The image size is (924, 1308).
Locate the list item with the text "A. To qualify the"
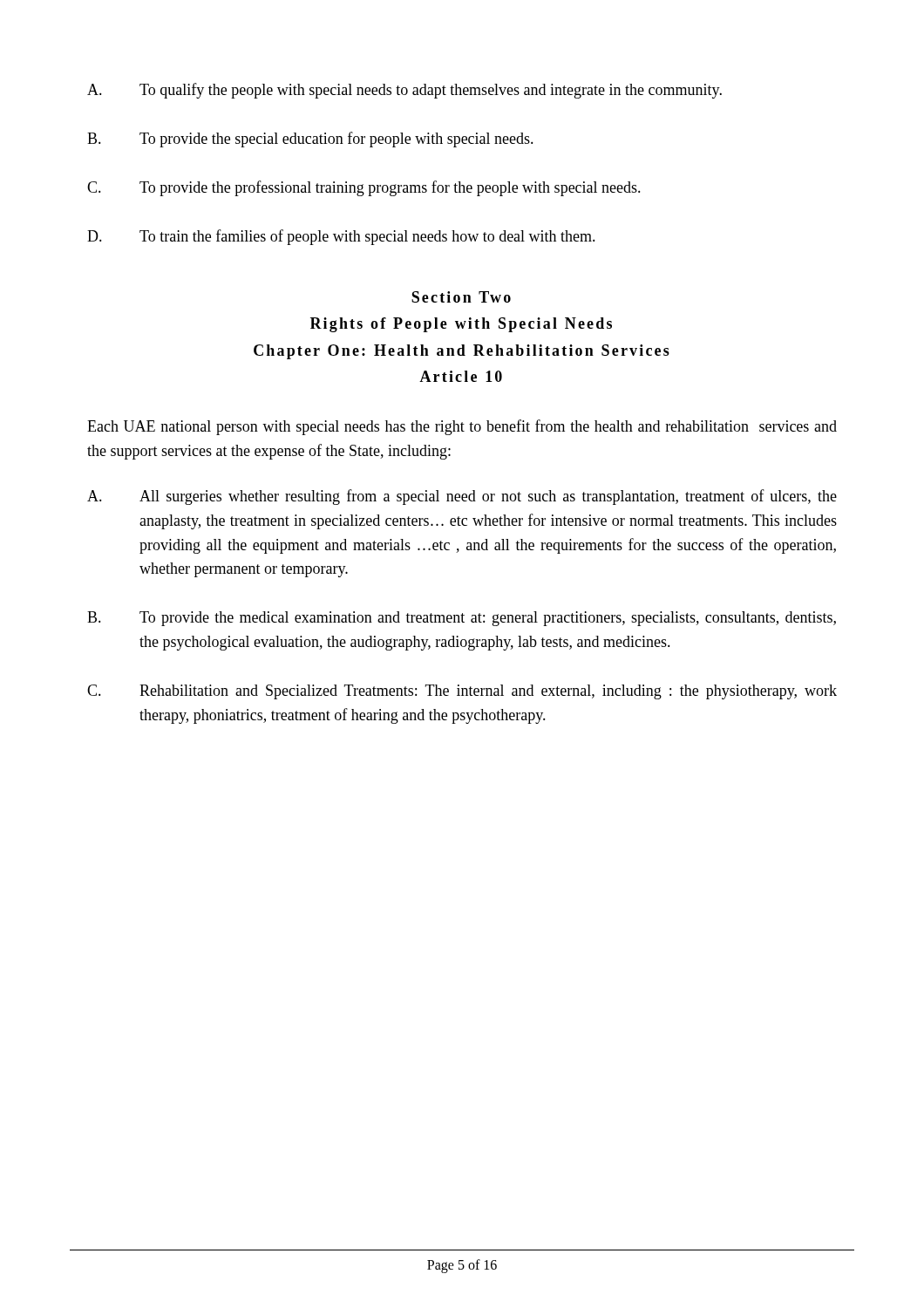[x=462, y=91]
